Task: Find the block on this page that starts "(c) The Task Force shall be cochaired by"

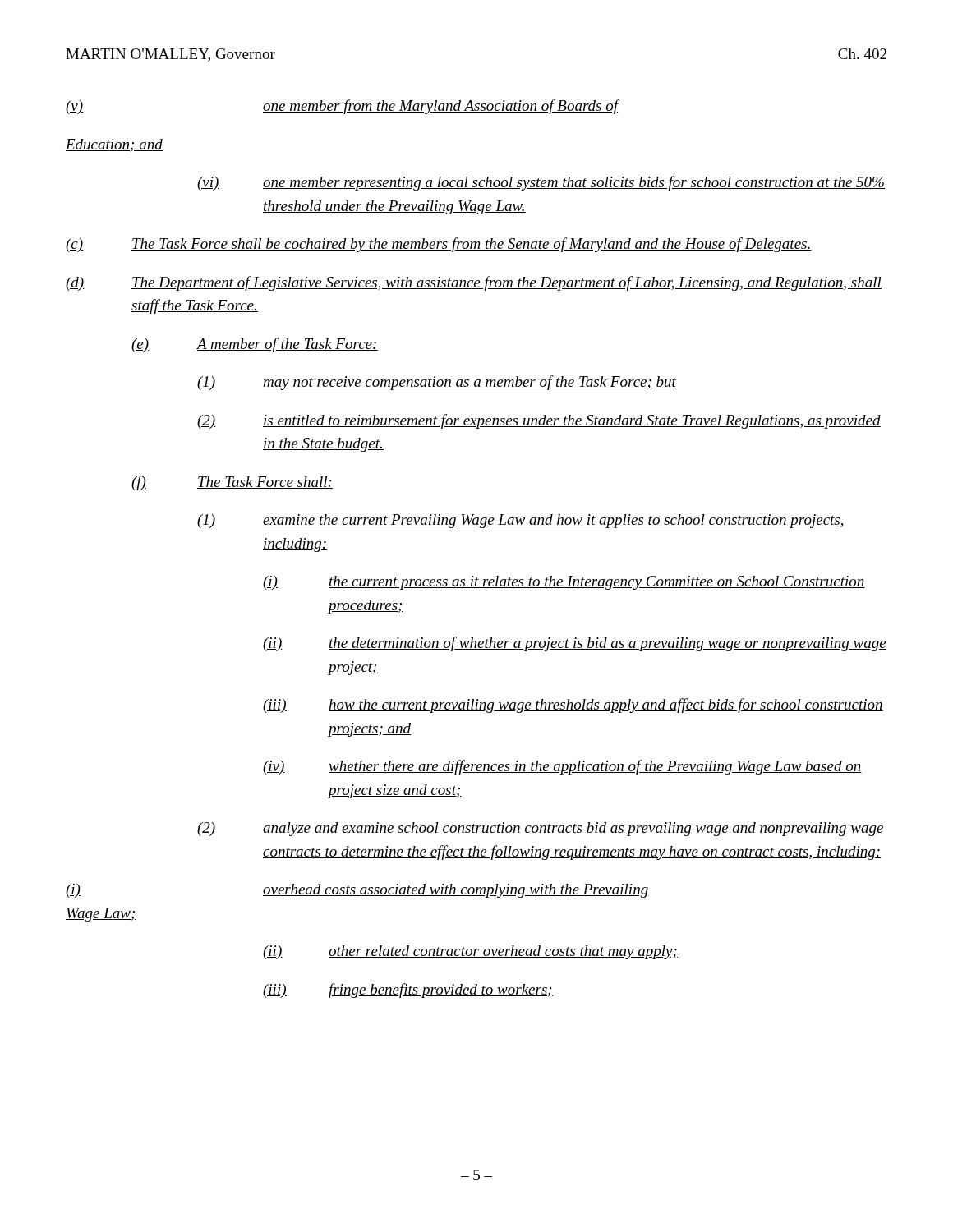Action: 438,244
